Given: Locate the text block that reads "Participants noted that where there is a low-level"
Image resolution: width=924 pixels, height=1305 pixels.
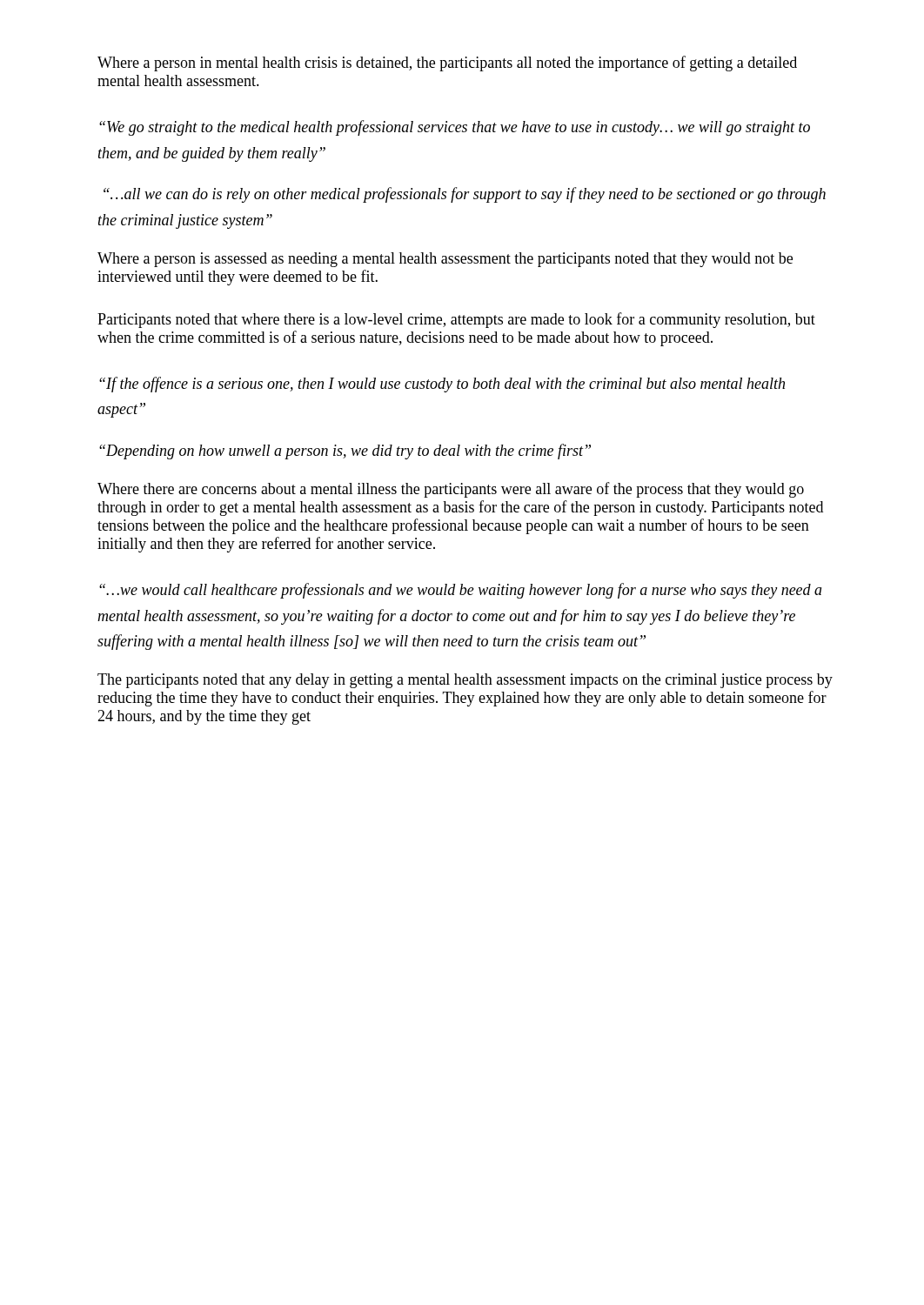Looking at the screenshot, I should pos(456,328).
